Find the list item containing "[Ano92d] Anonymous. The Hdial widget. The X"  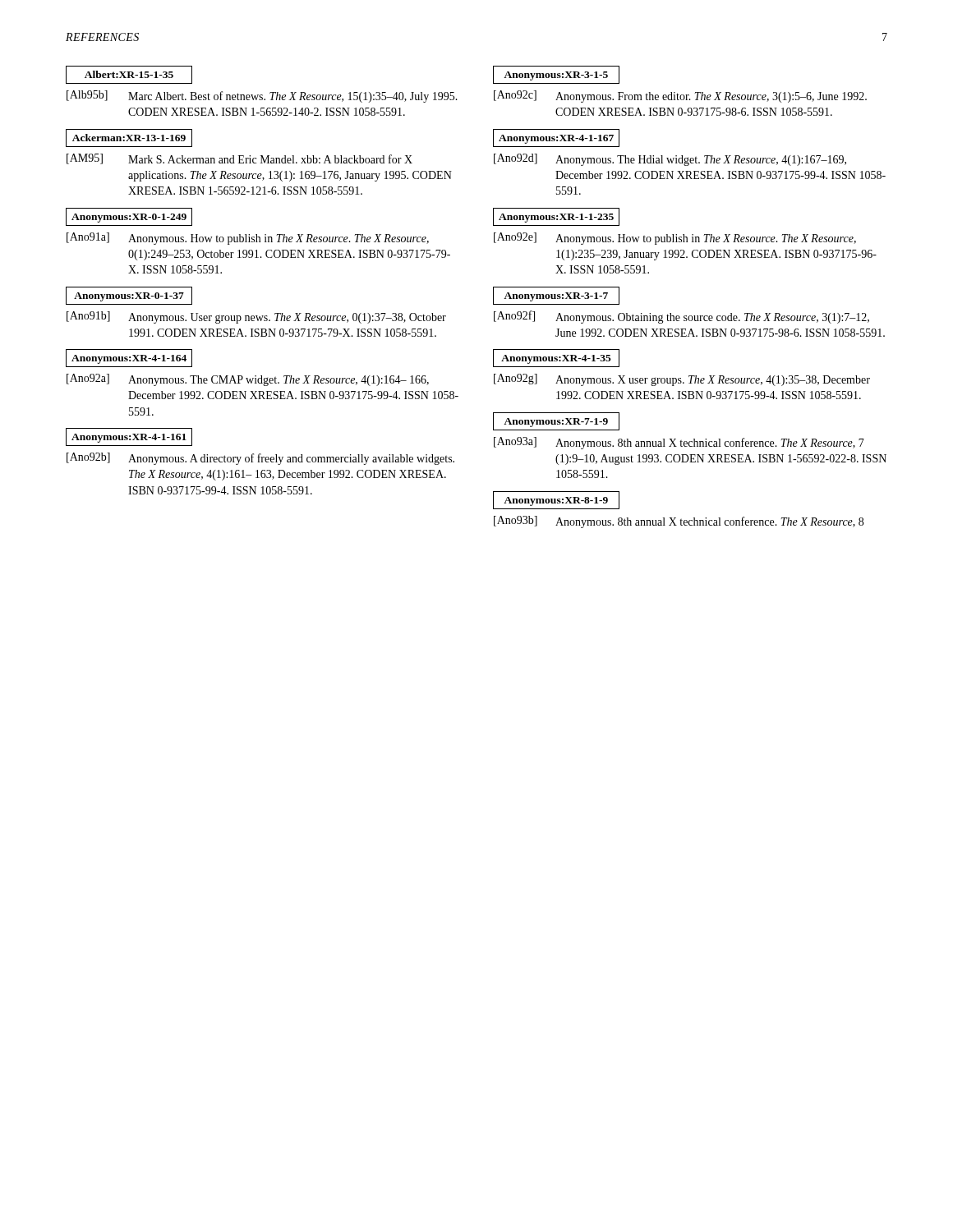click(x=690, y=175)
